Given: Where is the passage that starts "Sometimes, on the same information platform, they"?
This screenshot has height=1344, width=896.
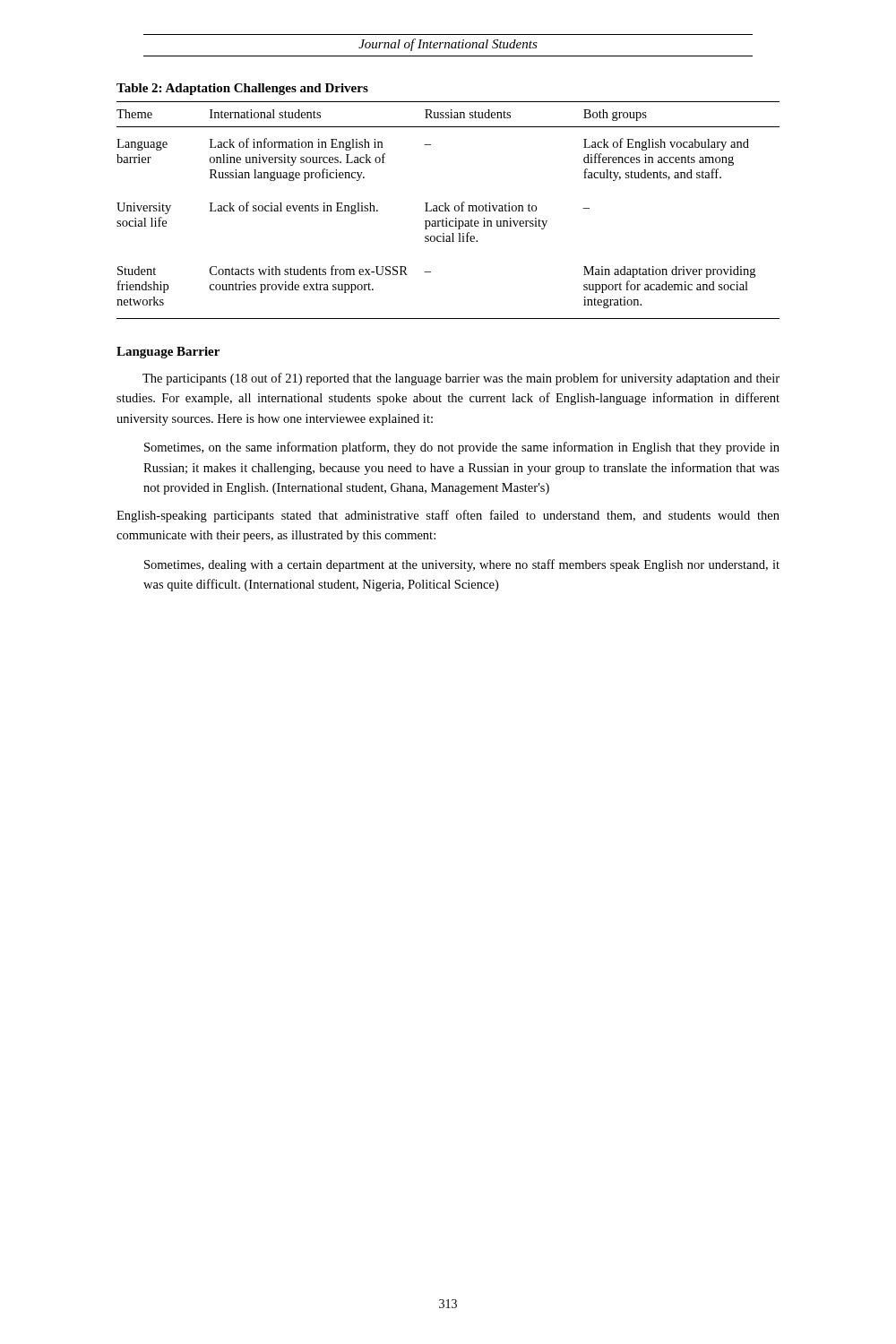Looking at the screenshot, I should click(x=461, y=468).
